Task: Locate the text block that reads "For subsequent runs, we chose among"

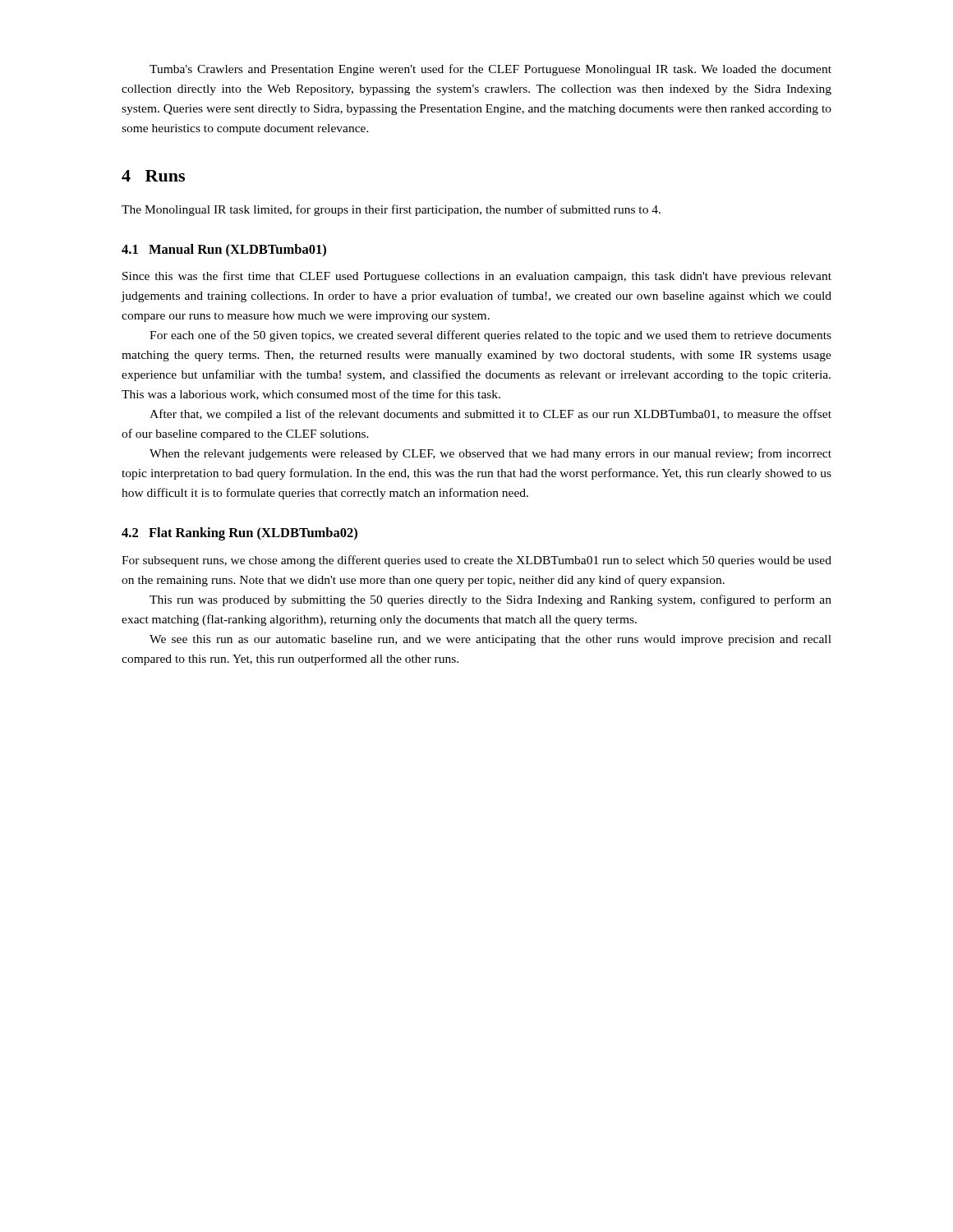Action: (x=476, y=609)
